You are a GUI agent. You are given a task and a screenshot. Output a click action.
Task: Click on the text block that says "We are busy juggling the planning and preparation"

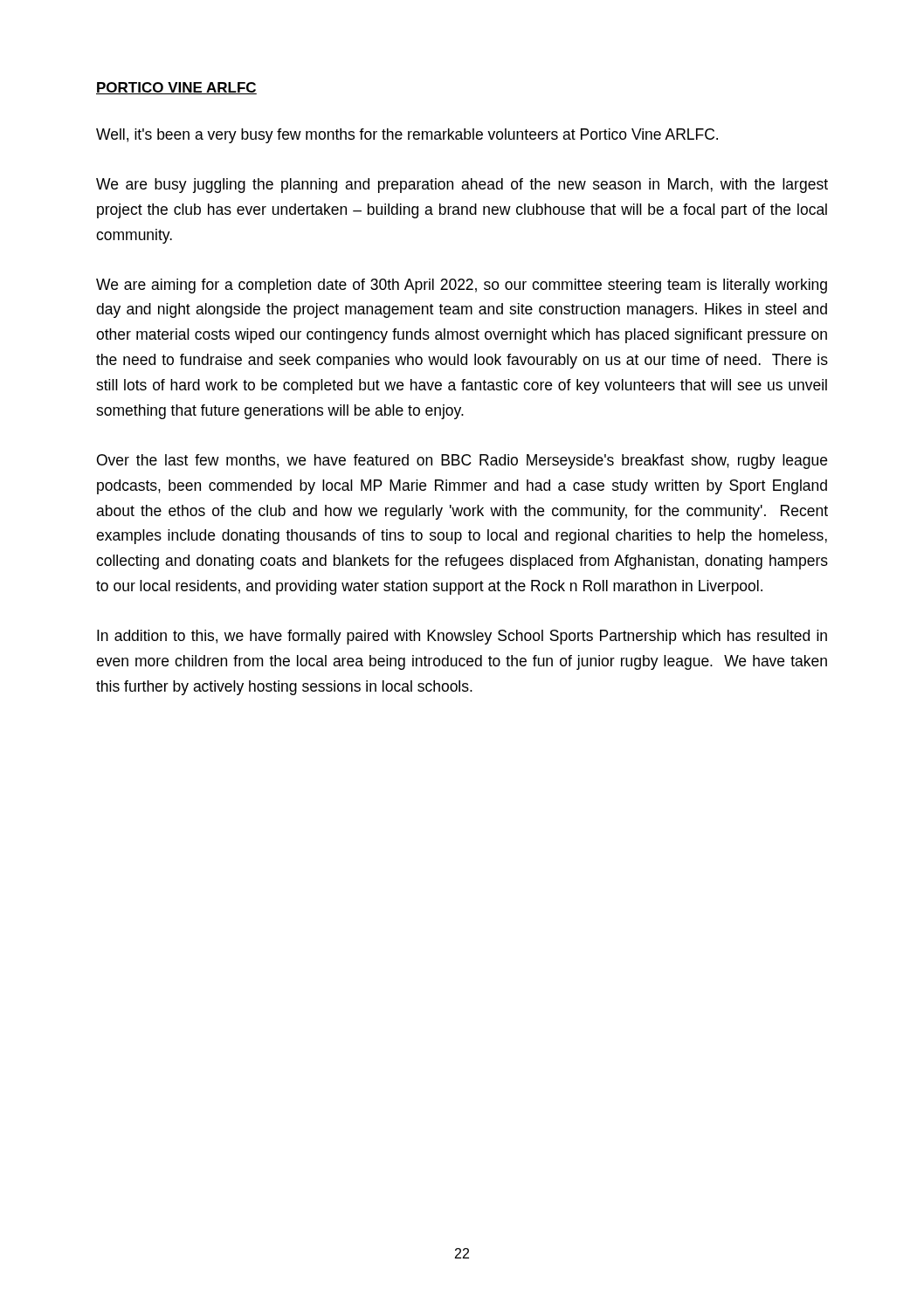pos(462,209)
